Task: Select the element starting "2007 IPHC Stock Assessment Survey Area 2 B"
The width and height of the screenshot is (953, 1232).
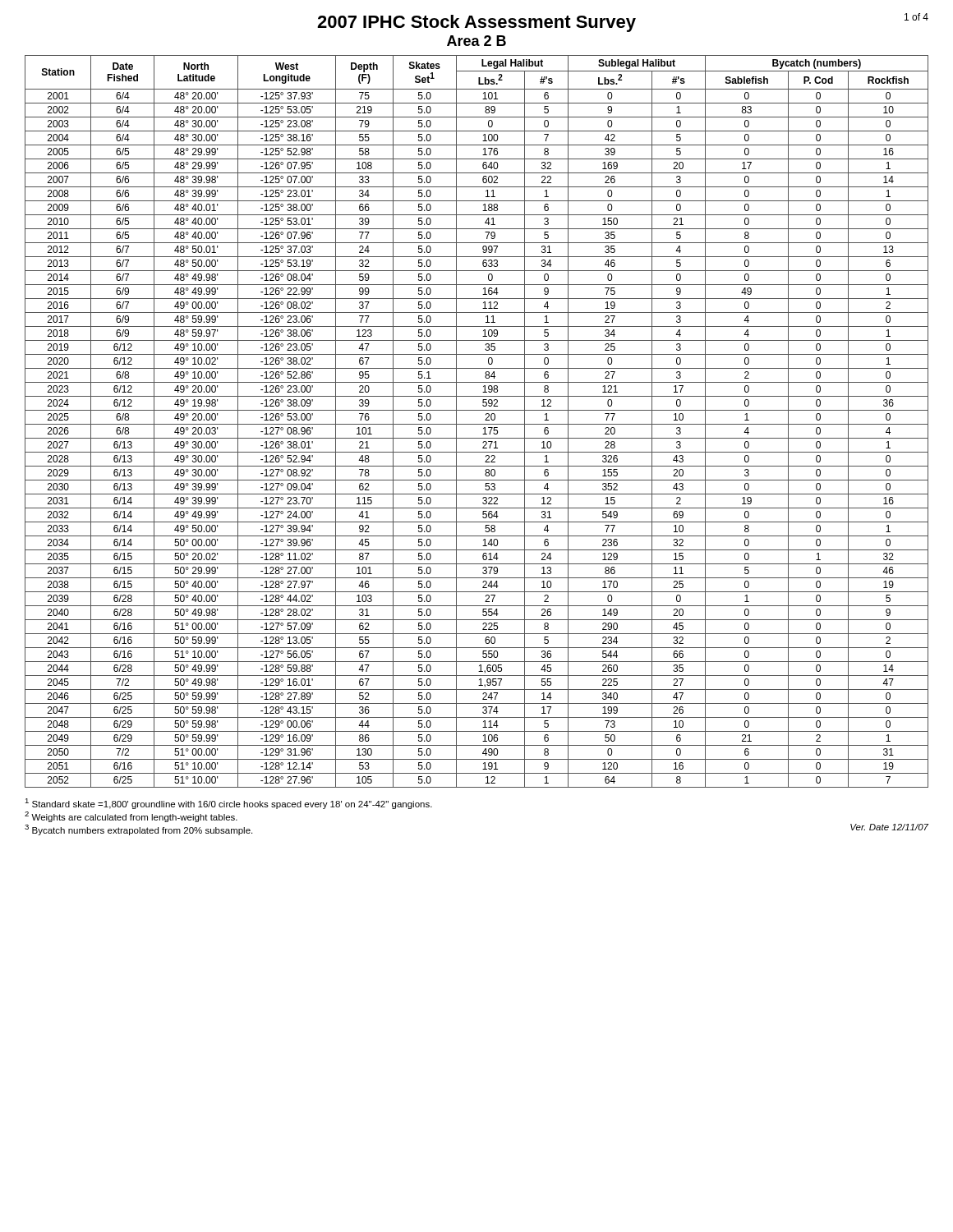Action: point(476,31)
